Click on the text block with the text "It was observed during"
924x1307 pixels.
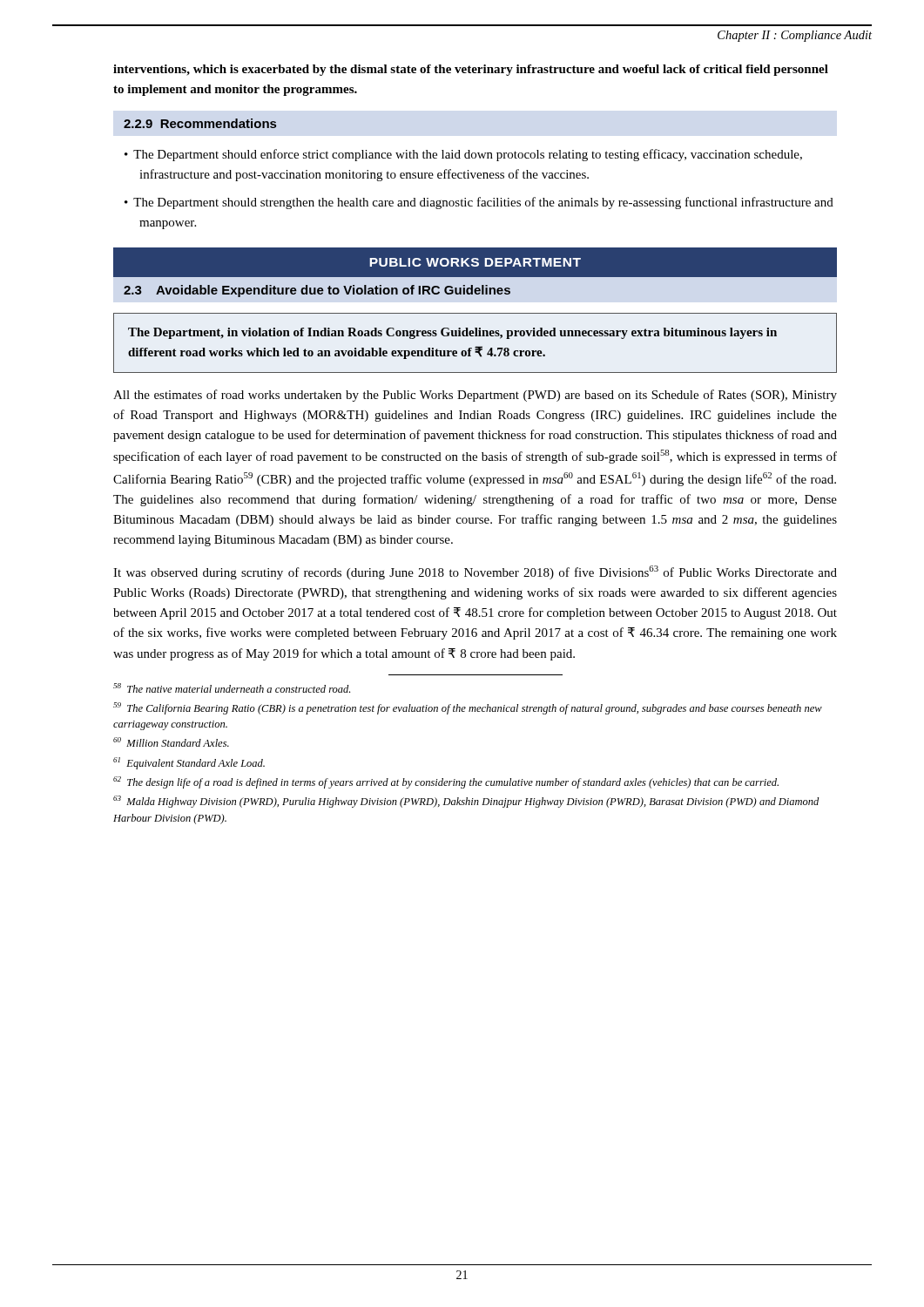pos(475,611)
